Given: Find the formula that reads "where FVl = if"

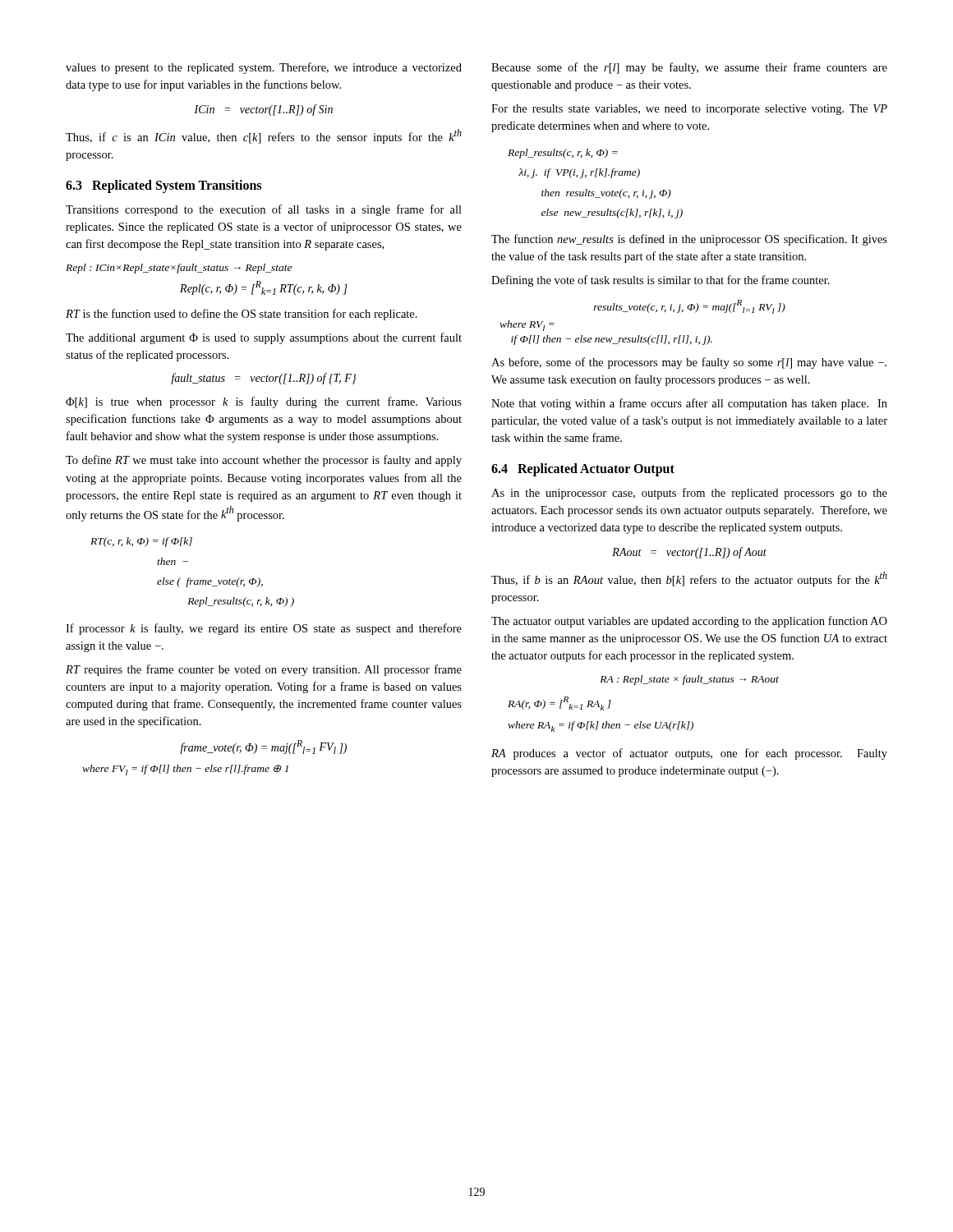Looking at the screenshot, I should pos(186,770).
